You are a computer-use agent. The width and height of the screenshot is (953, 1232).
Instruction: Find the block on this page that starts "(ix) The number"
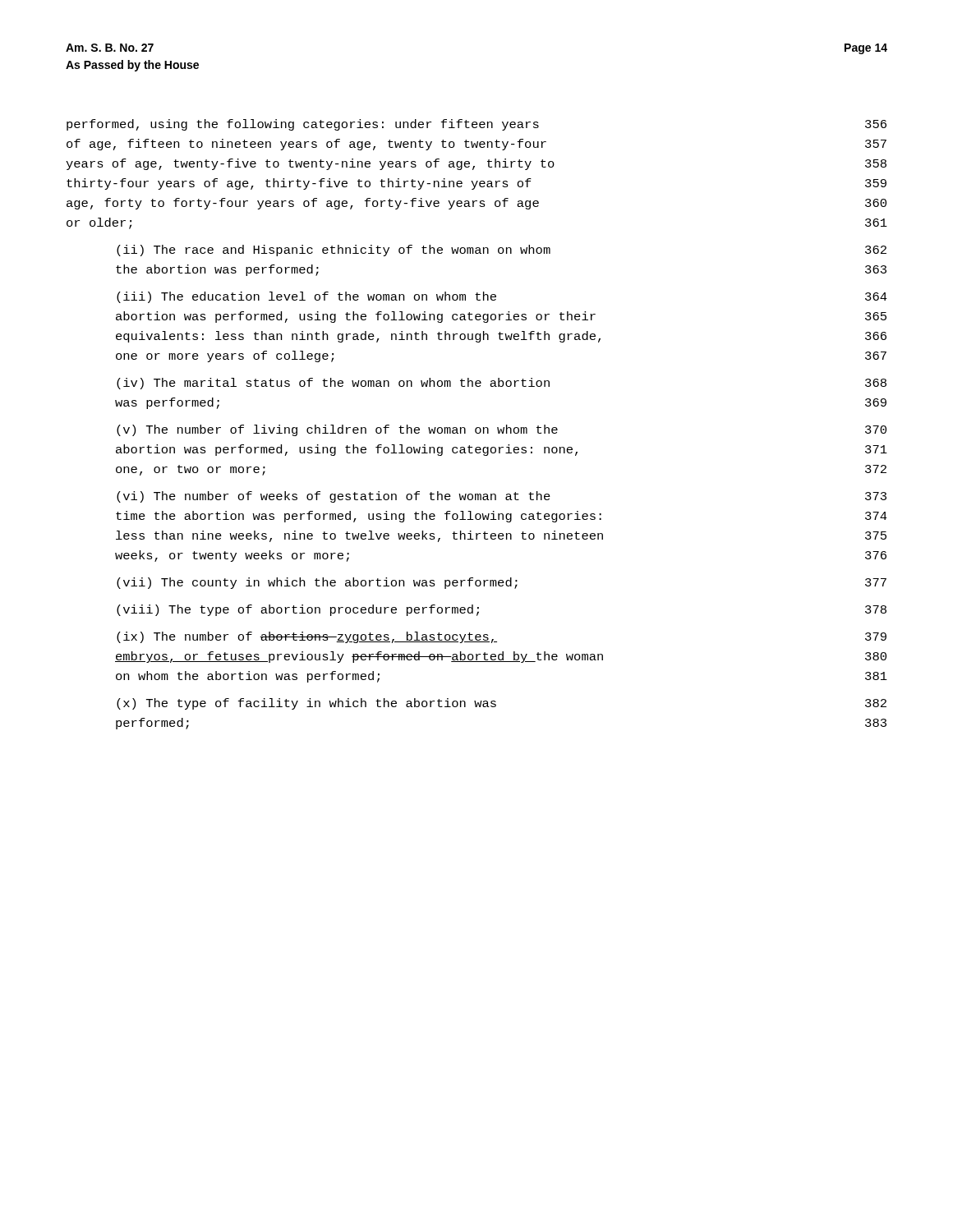pos(476,657)
